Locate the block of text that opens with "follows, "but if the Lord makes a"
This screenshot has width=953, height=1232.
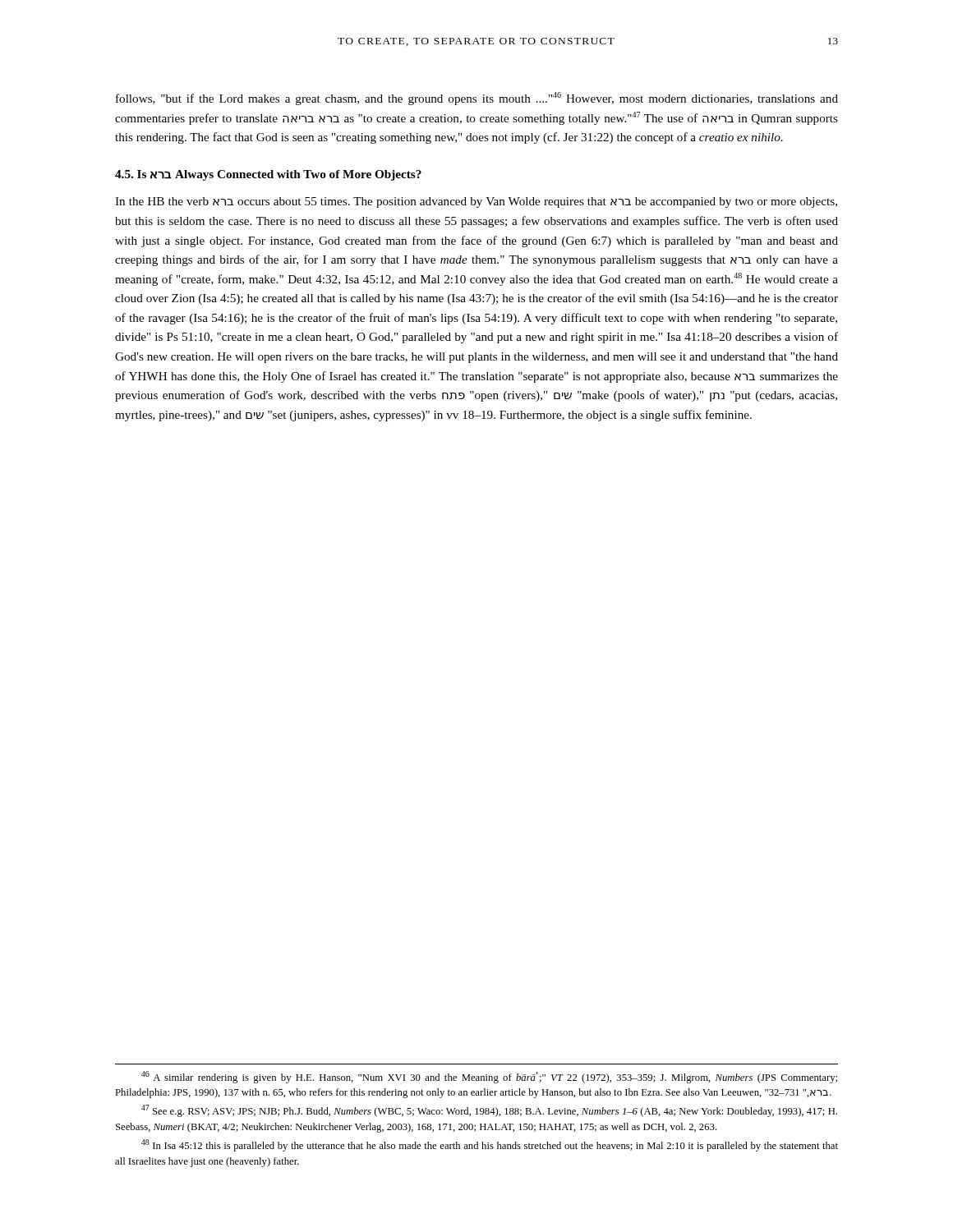[x=476, y=118]
